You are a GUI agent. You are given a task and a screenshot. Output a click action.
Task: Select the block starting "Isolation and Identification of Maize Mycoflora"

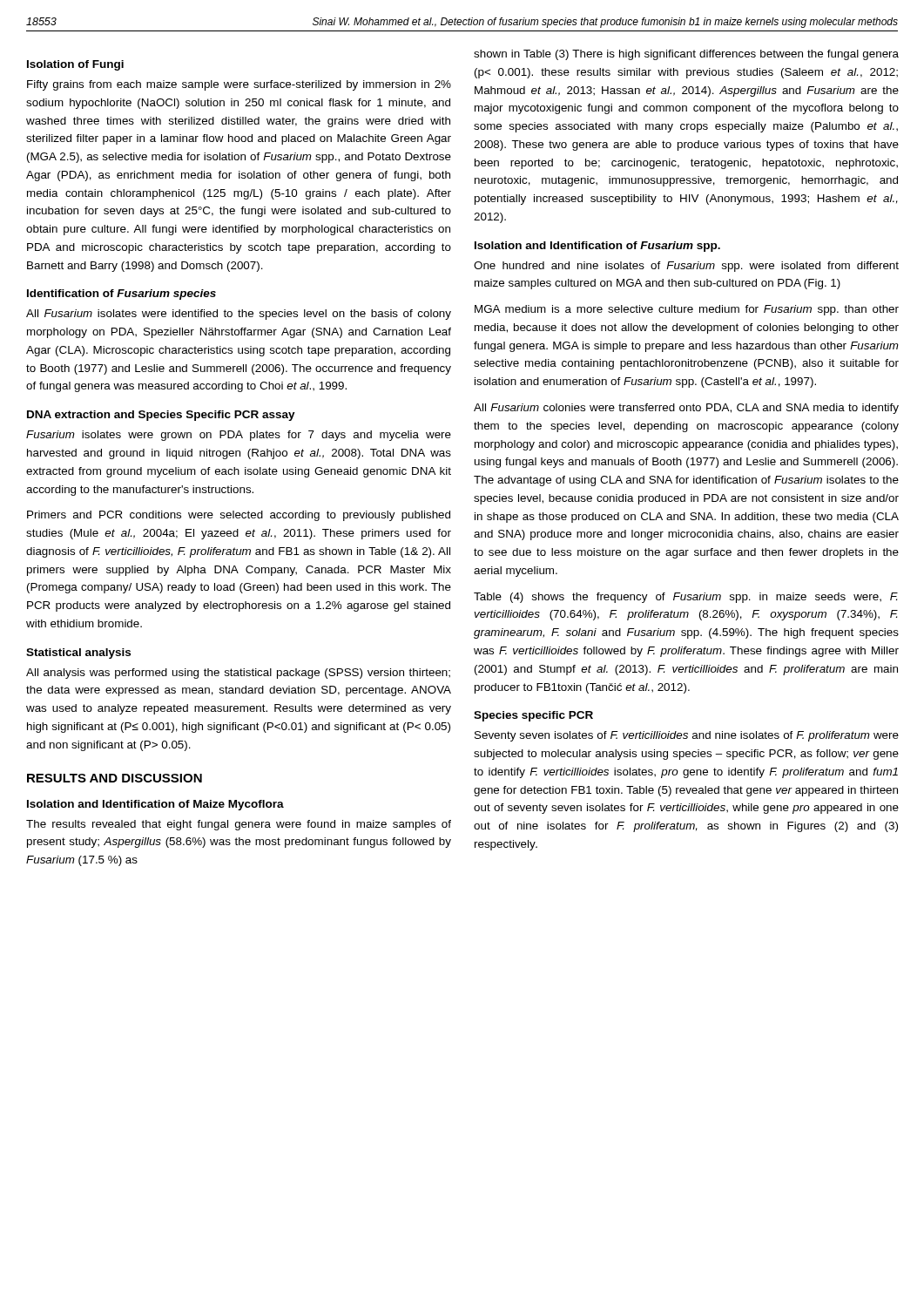pos(155,803)
